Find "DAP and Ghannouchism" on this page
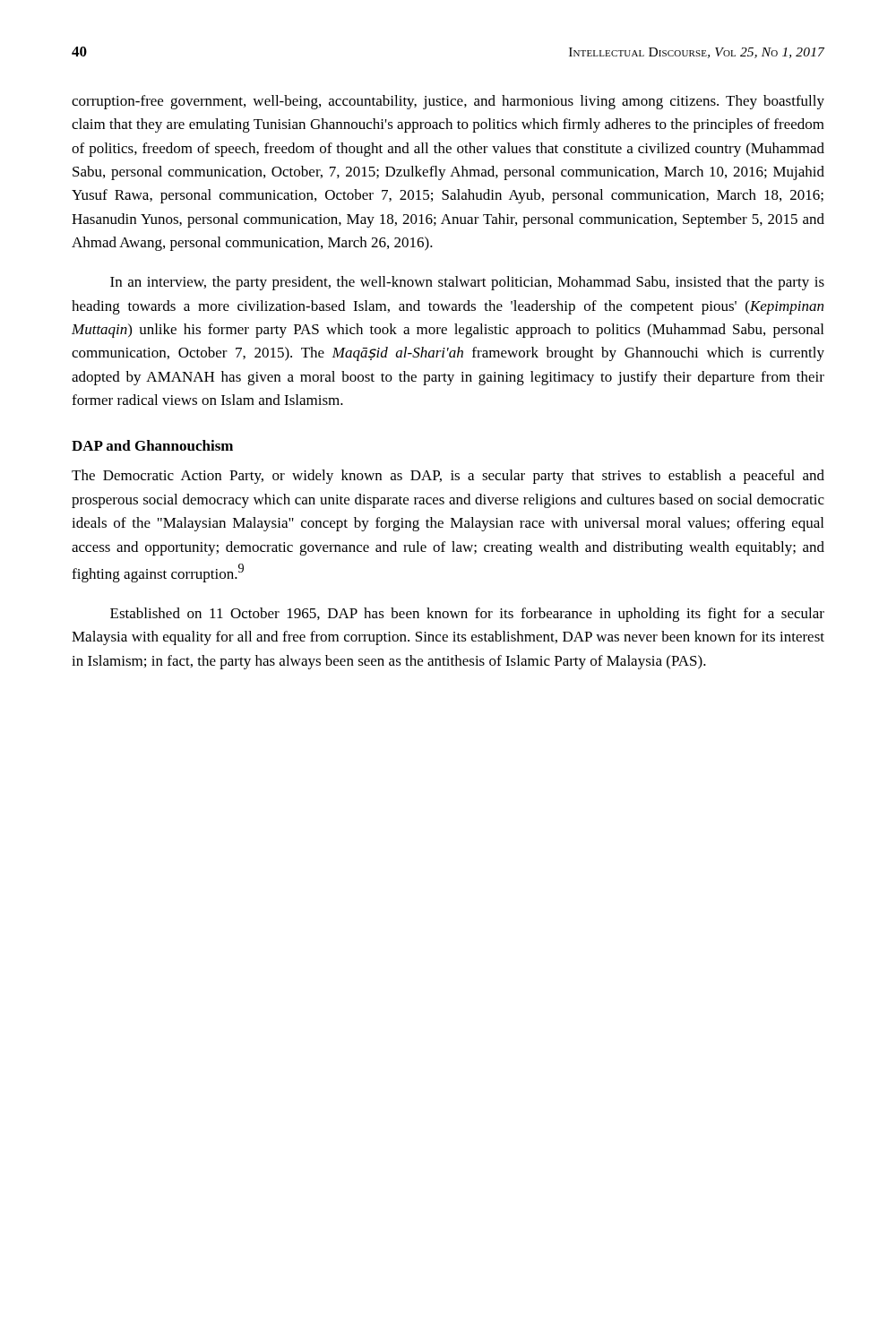The width and height of the screenshot is (896, 1344). 153,446
